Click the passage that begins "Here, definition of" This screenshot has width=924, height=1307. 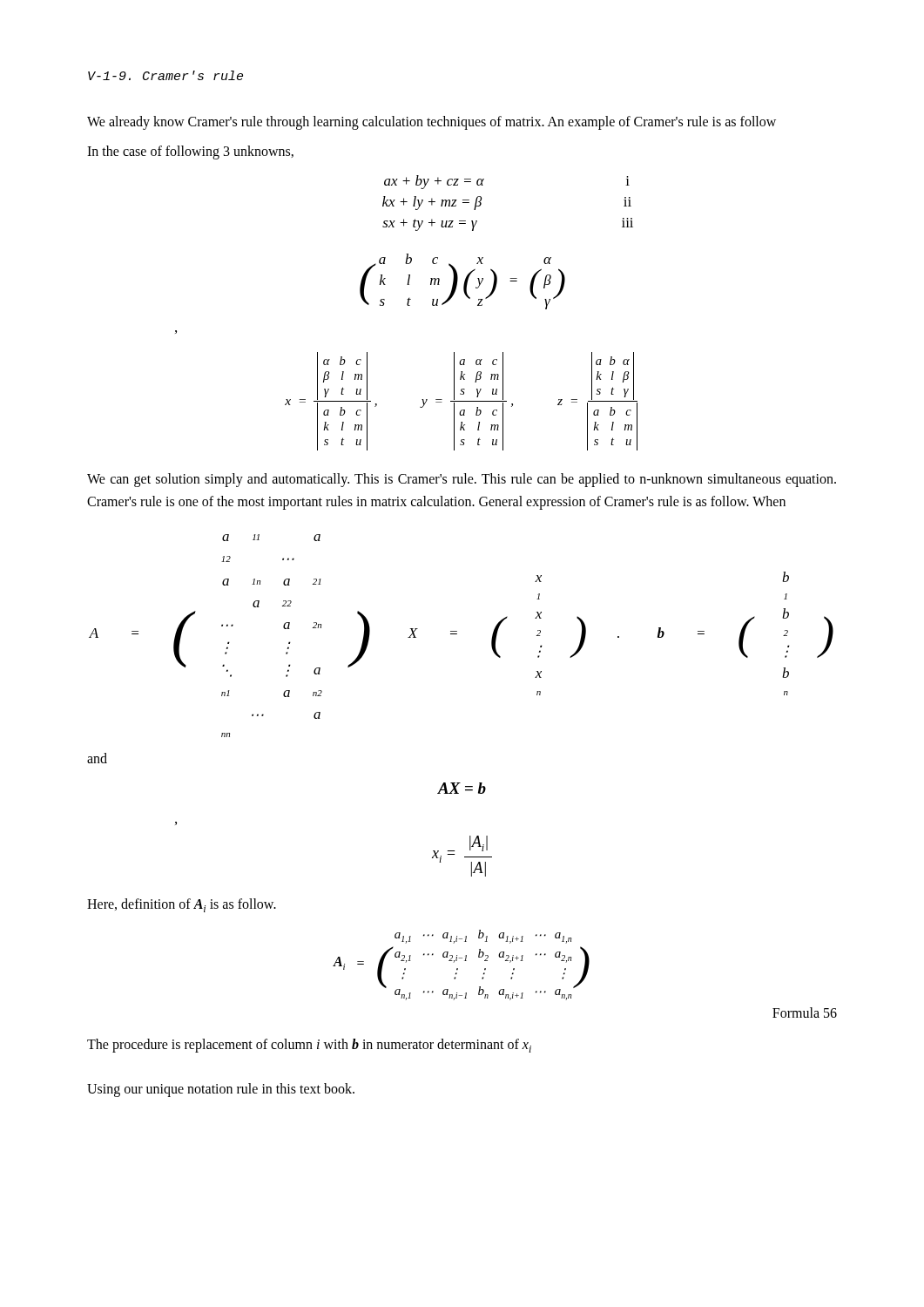coord(182,905)
